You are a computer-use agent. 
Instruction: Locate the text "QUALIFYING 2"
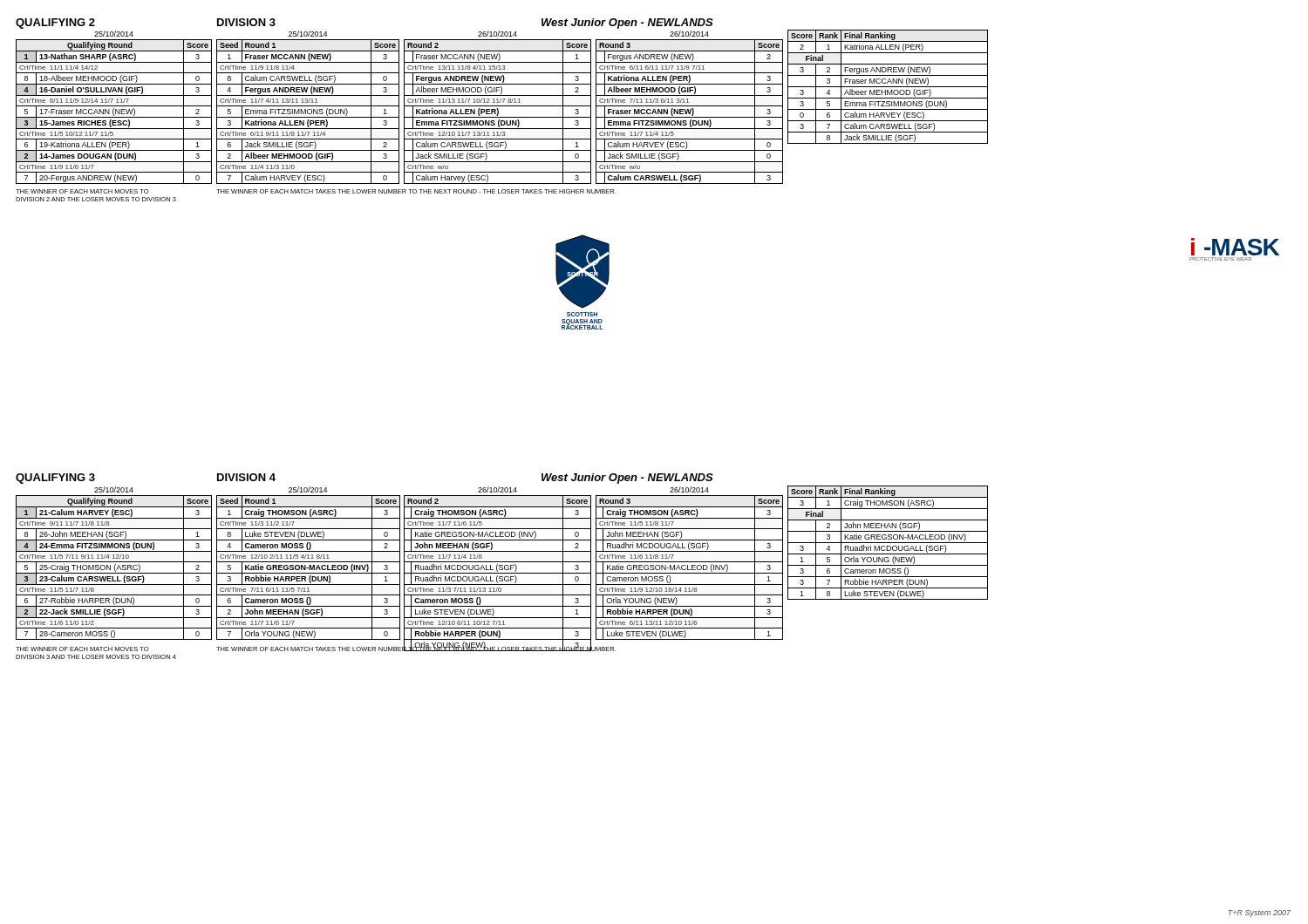tap(55, 22)
